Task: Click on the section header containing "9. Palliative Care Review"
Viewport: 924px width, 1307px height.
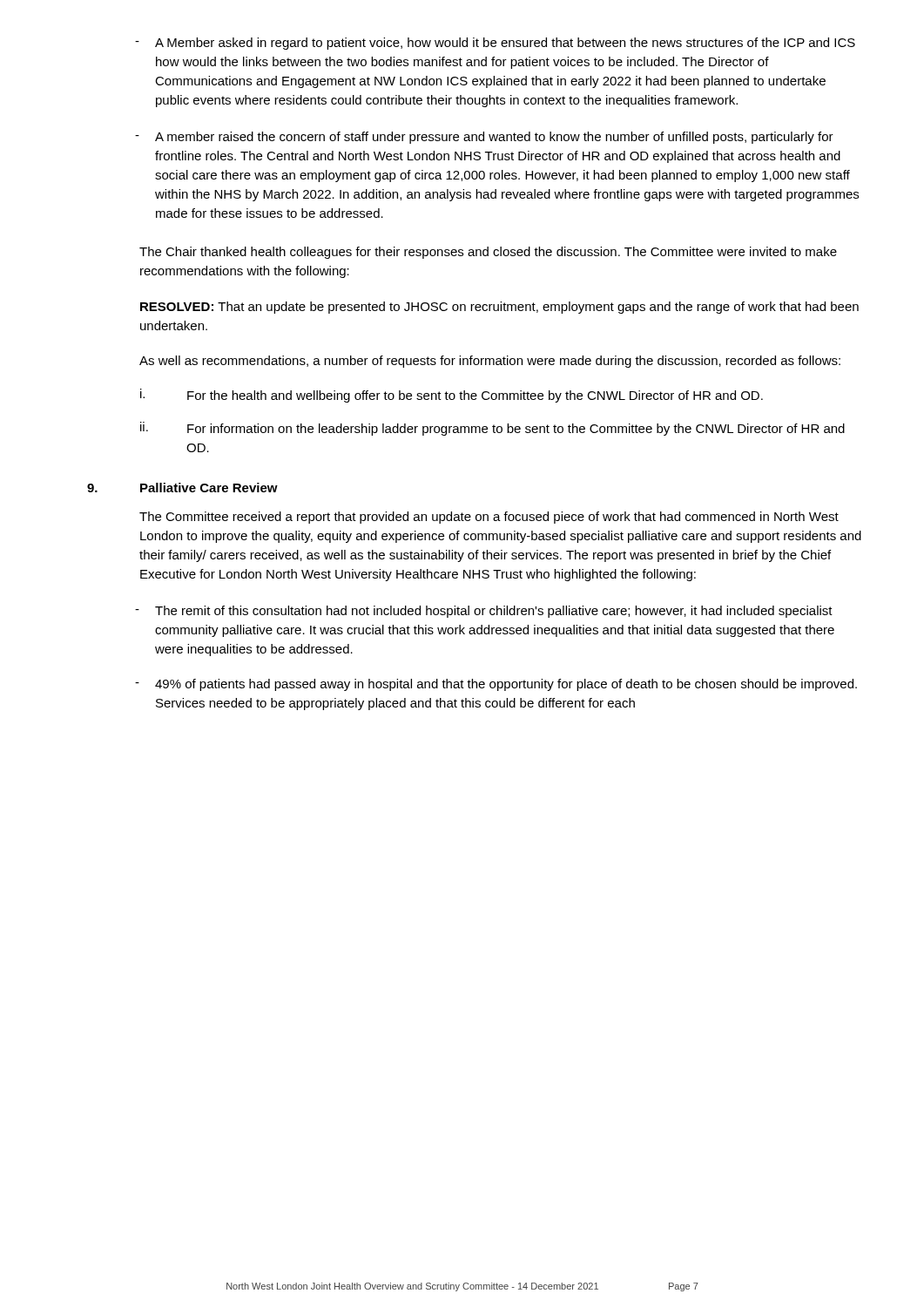Action: pyautogui.click(x=182, y=487)
